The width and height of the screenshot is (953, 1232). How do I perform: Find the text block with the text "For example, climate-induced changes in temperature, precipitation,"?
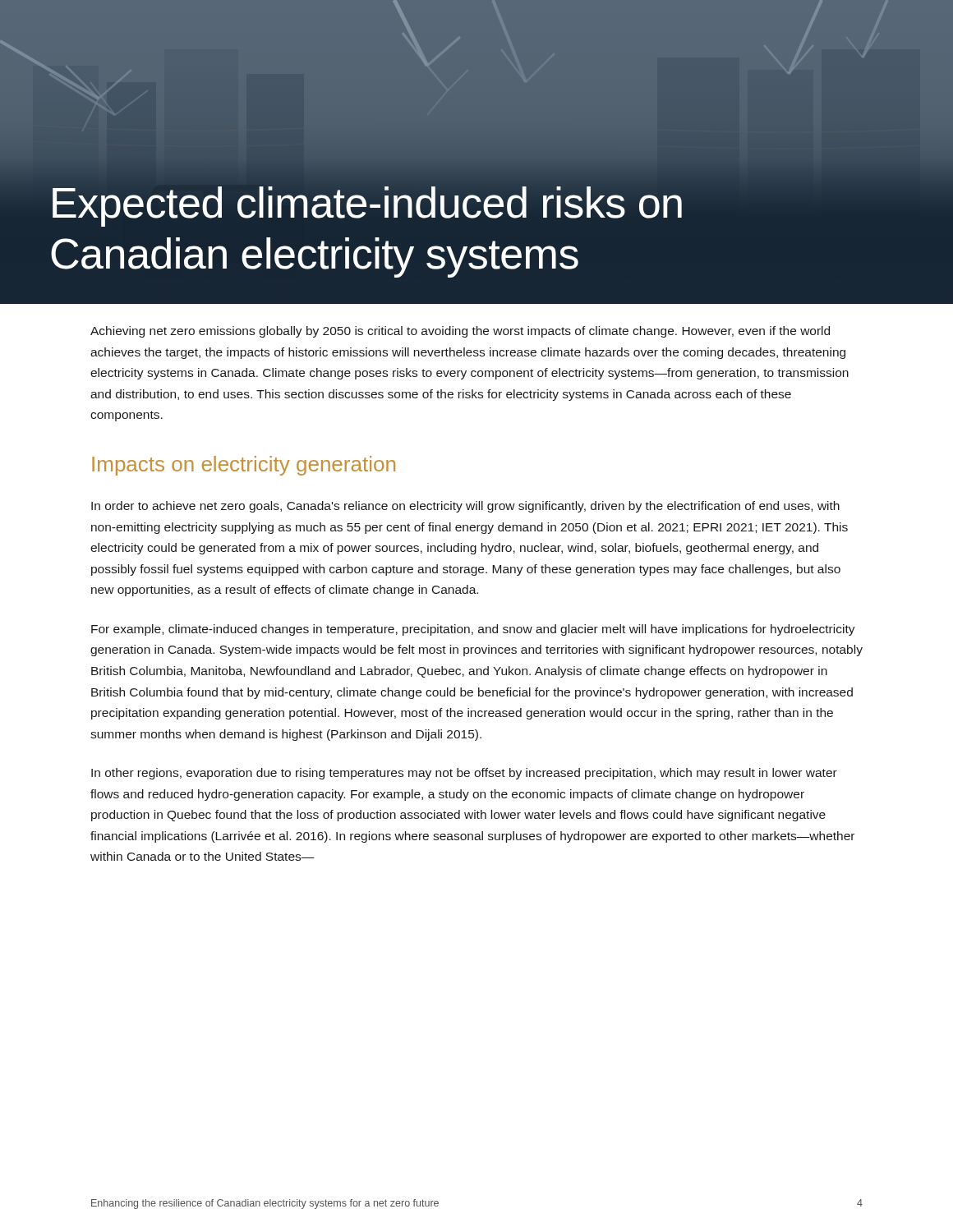pos(476,681)
